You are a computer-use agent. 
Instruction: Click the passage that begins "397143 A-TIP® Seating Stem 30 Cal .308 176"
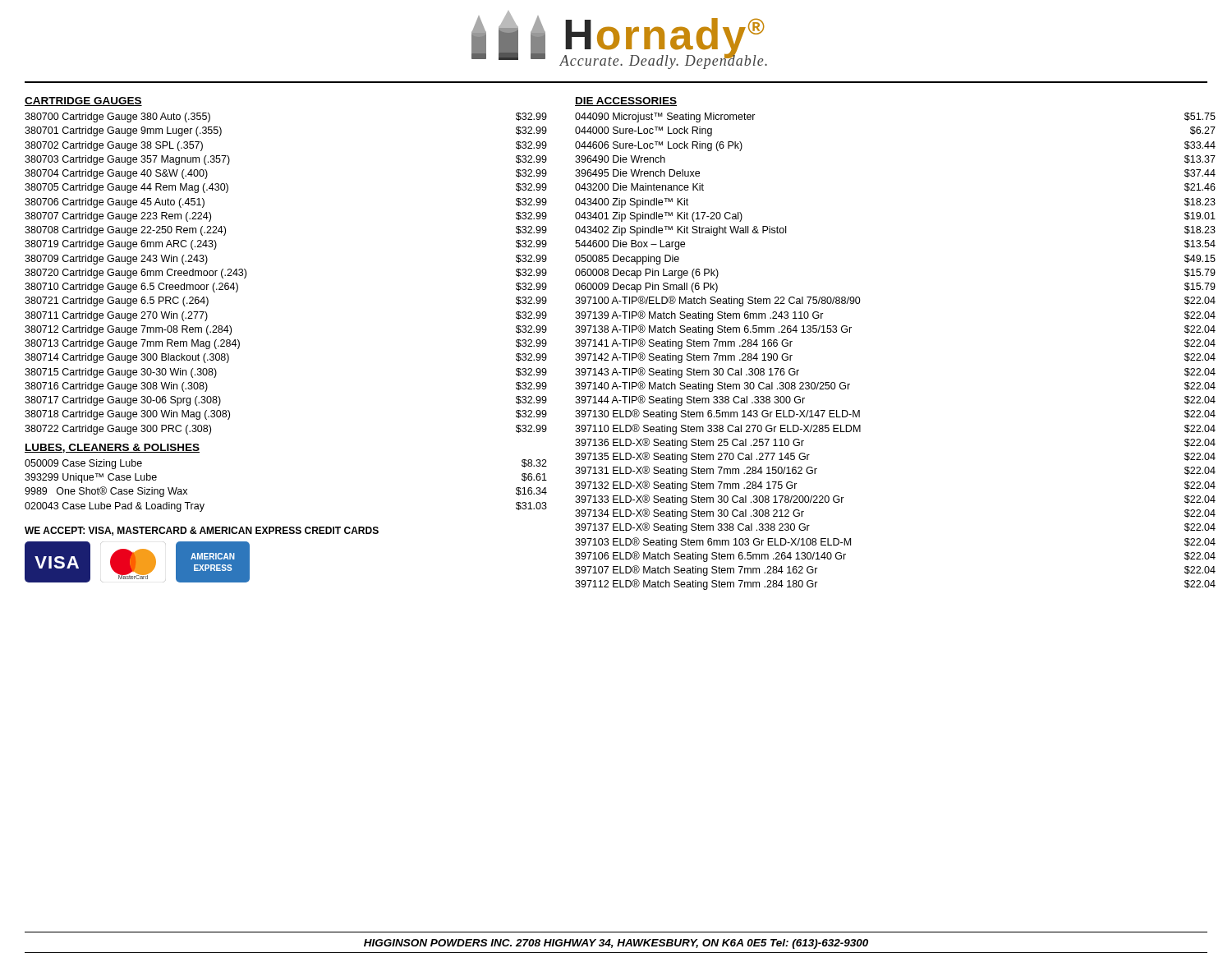click(x=694, y=373)
